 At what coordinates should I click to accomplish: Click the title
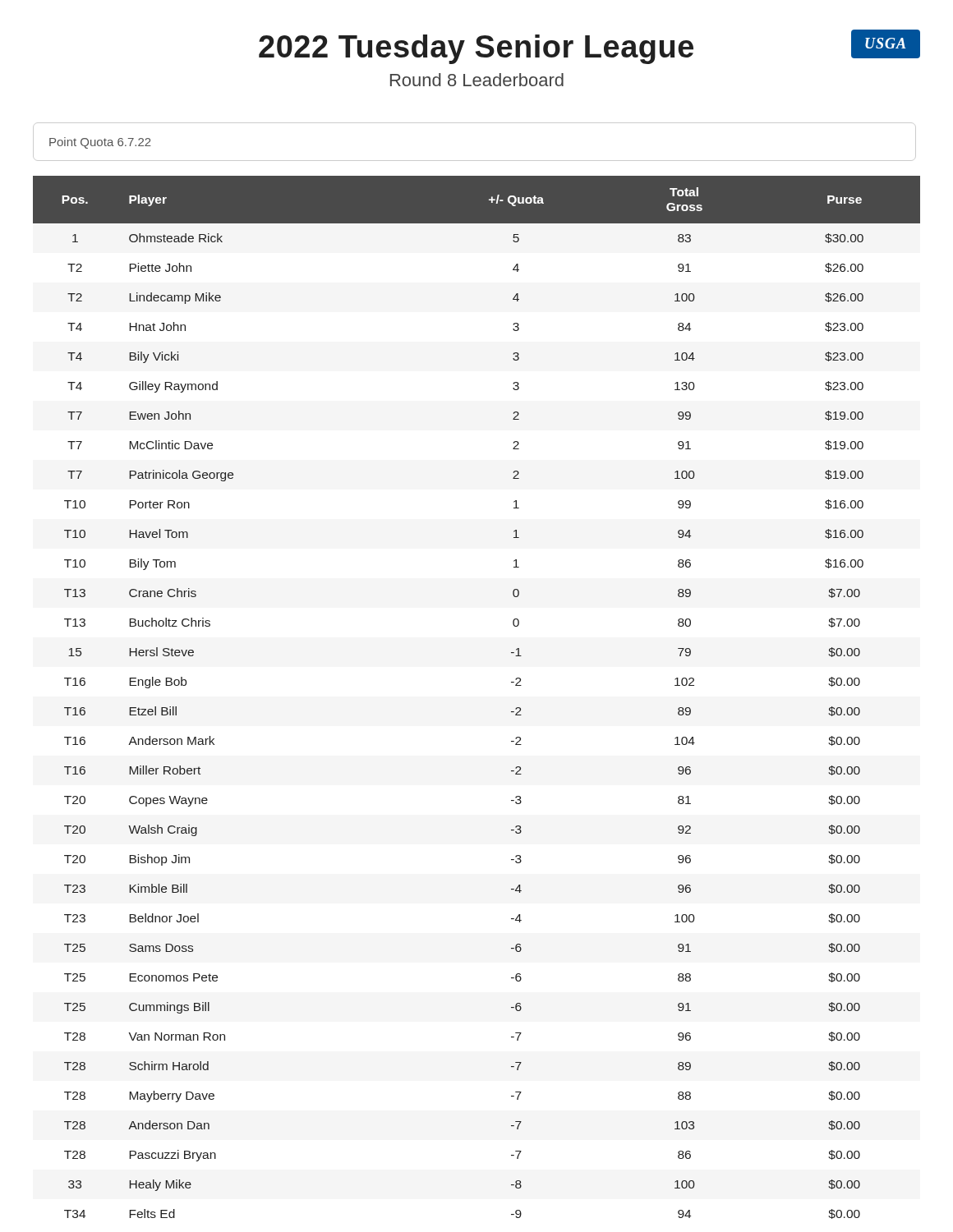click(x=476, y=60)
